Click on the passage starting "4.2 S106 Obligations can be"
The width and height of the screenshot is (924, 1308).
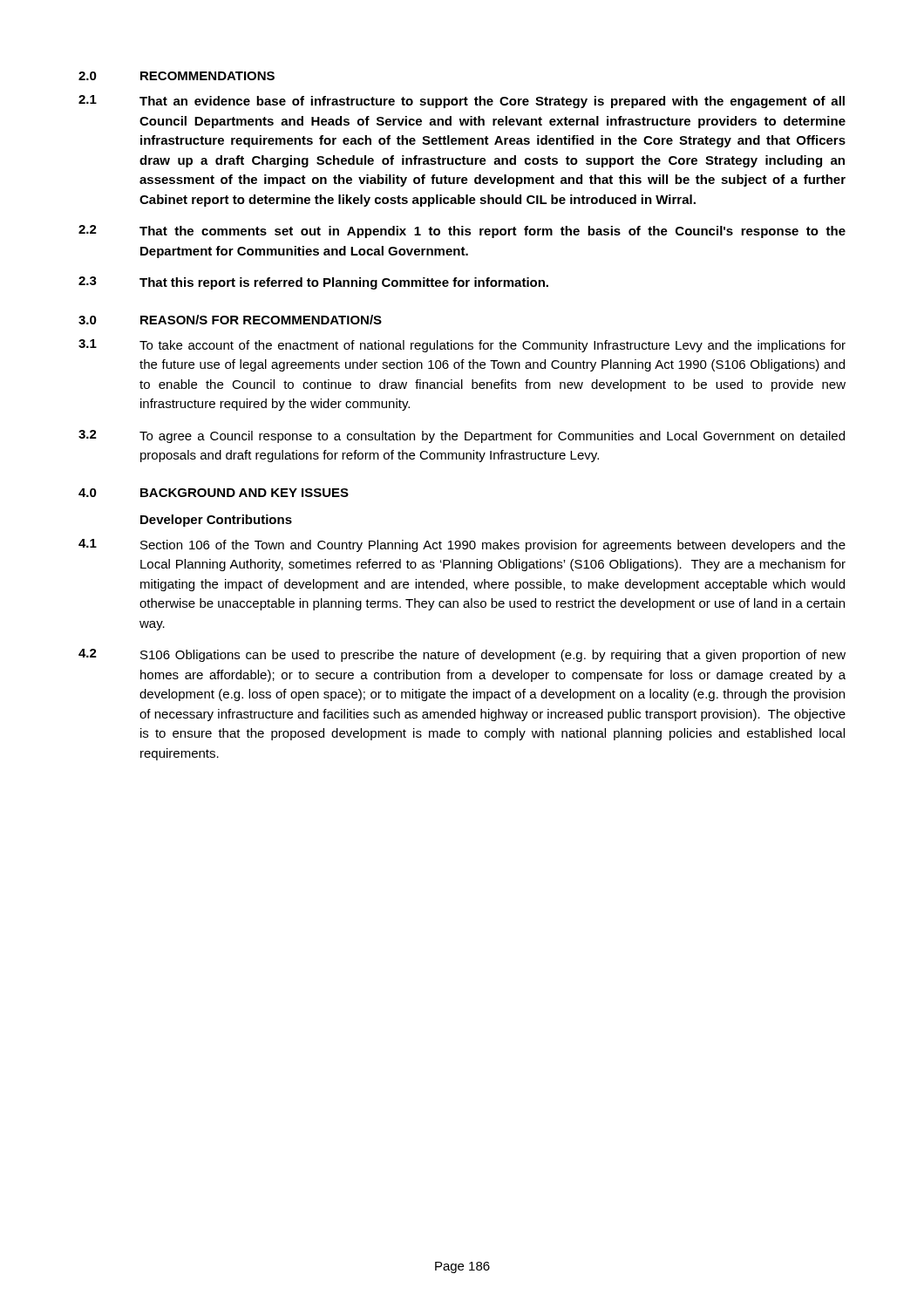(462, 704)
